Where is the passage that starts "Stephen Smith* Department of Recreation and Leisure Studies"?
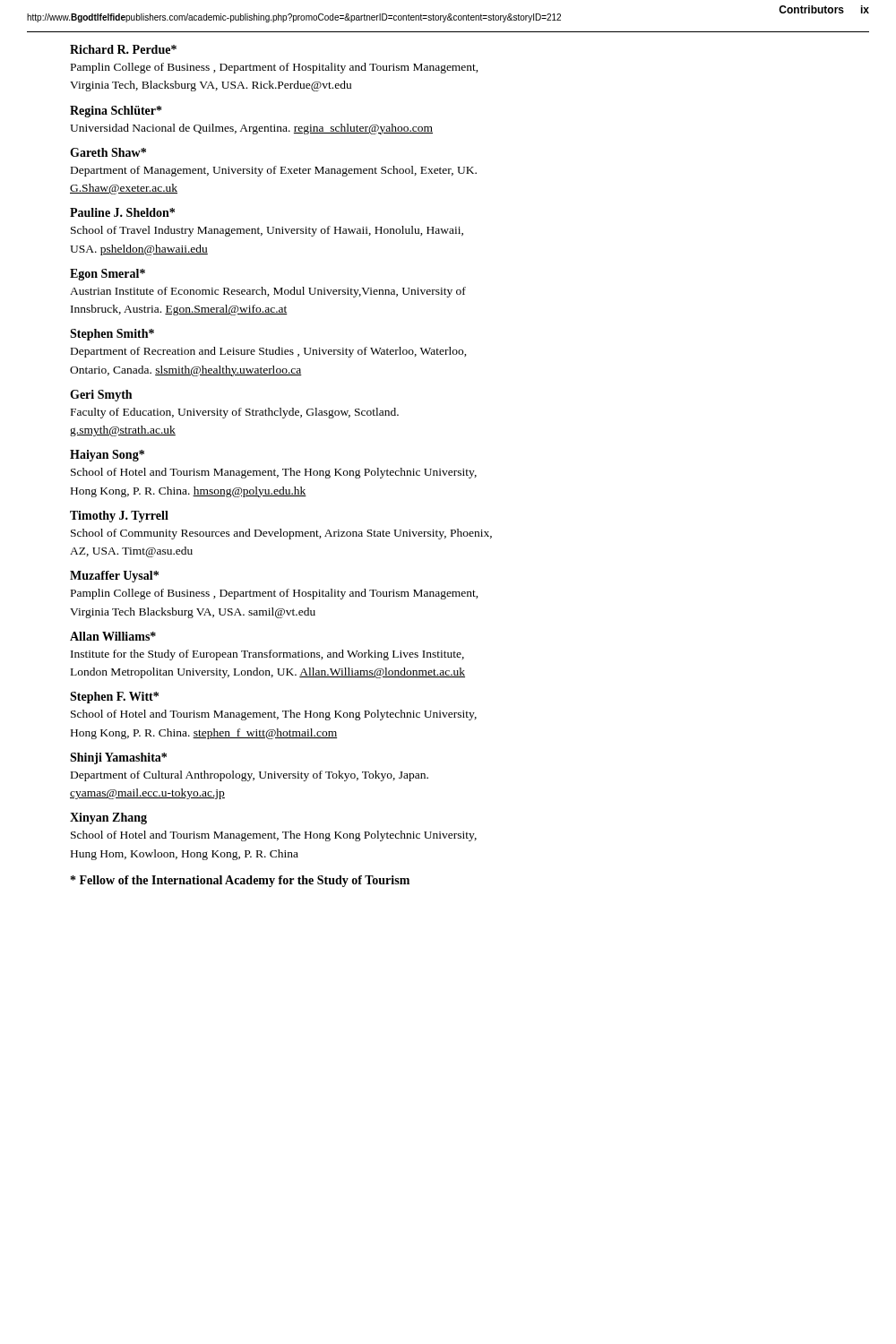This screenshot has height=1344, width=896. coord(448,353)
